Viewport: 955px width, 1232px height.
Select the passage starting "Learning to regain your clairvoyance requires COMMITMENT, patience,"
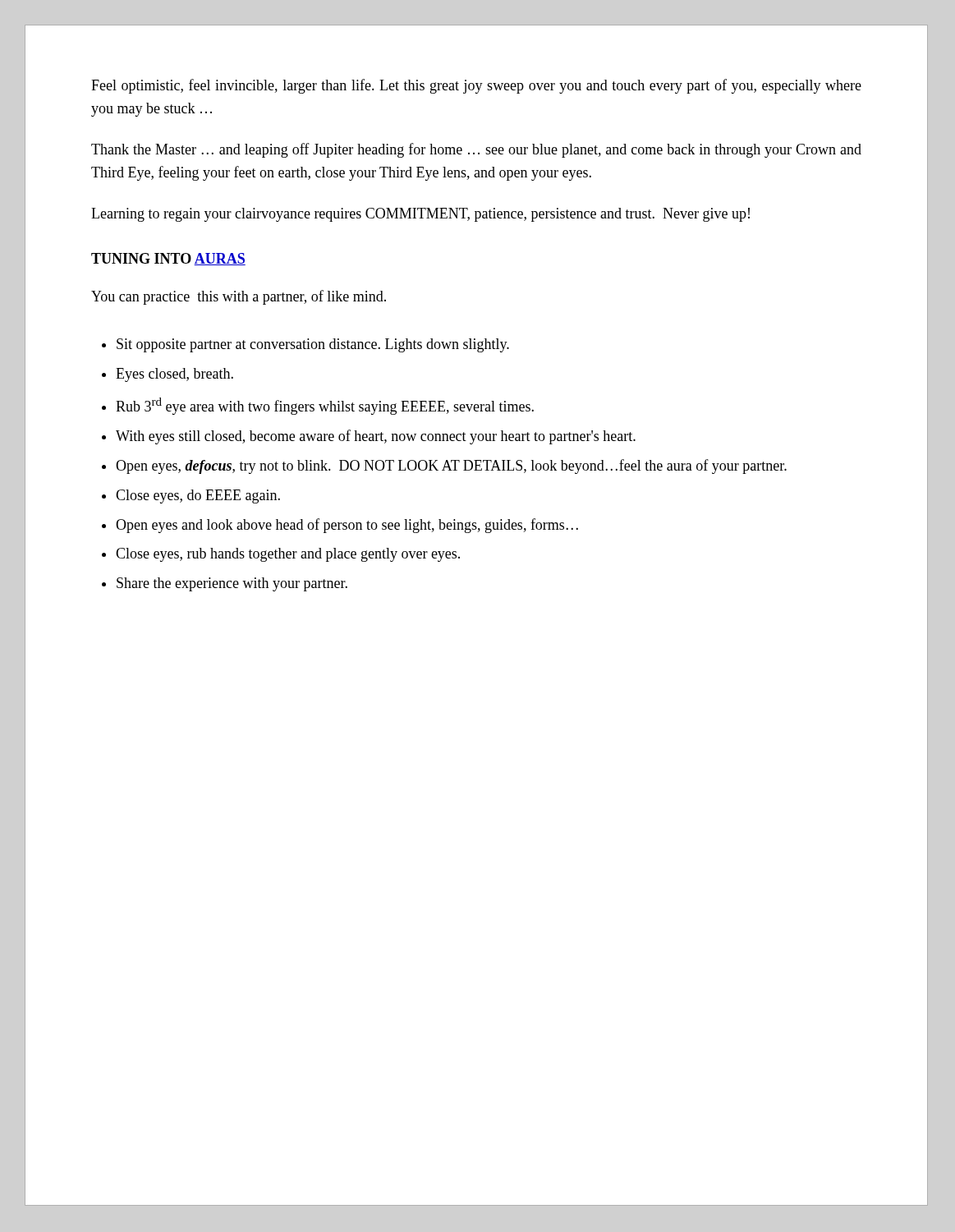pyautogui.click(x=421, y=213)
